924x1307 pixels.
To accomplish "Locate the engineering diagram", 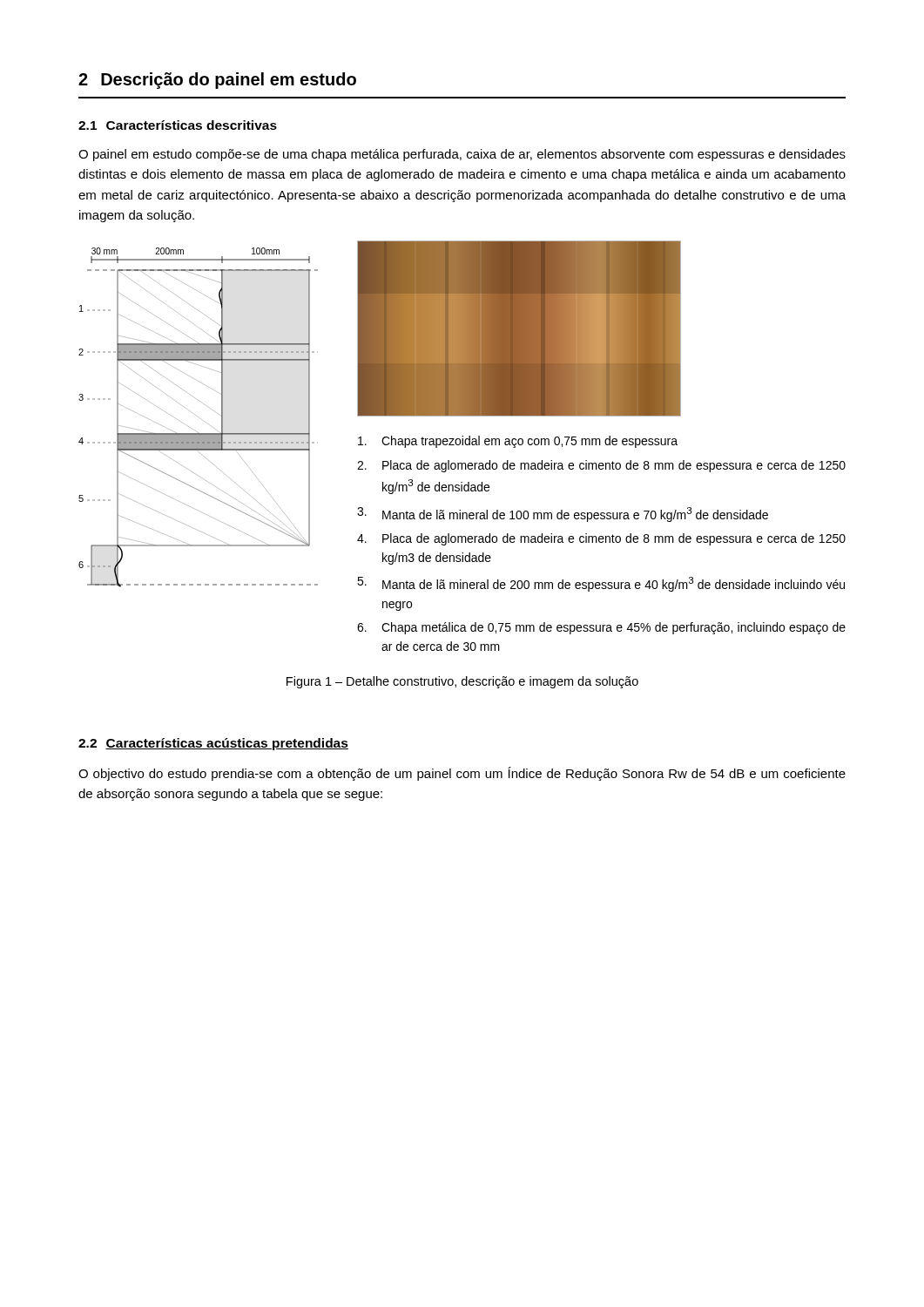I will [205, 428].
